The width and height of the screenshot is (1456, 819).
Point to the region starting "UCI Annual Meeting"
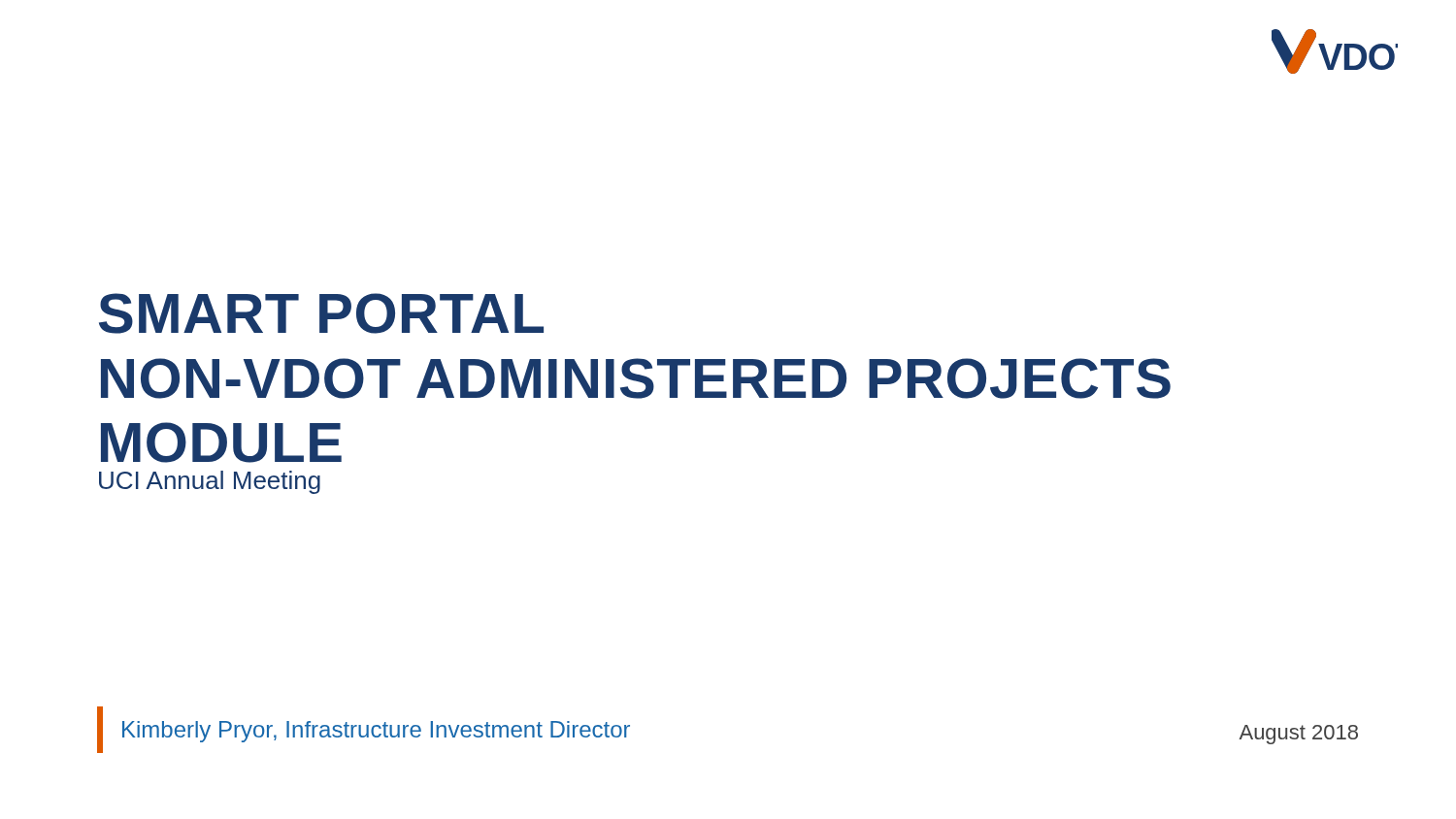coord(209,480)
